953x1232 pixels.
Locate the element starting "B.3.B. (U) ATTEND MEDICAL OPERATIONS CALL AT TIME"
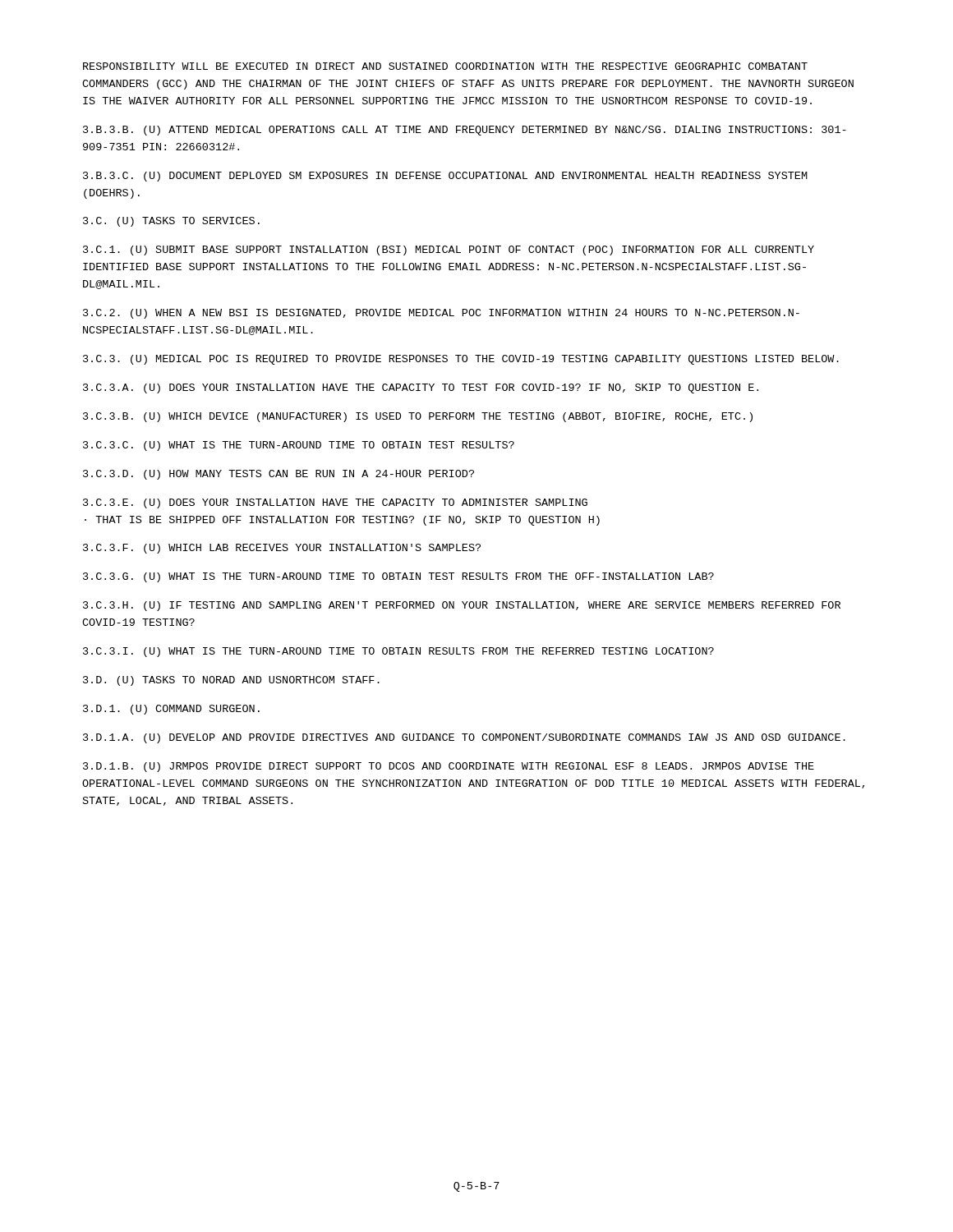(465, 139)
